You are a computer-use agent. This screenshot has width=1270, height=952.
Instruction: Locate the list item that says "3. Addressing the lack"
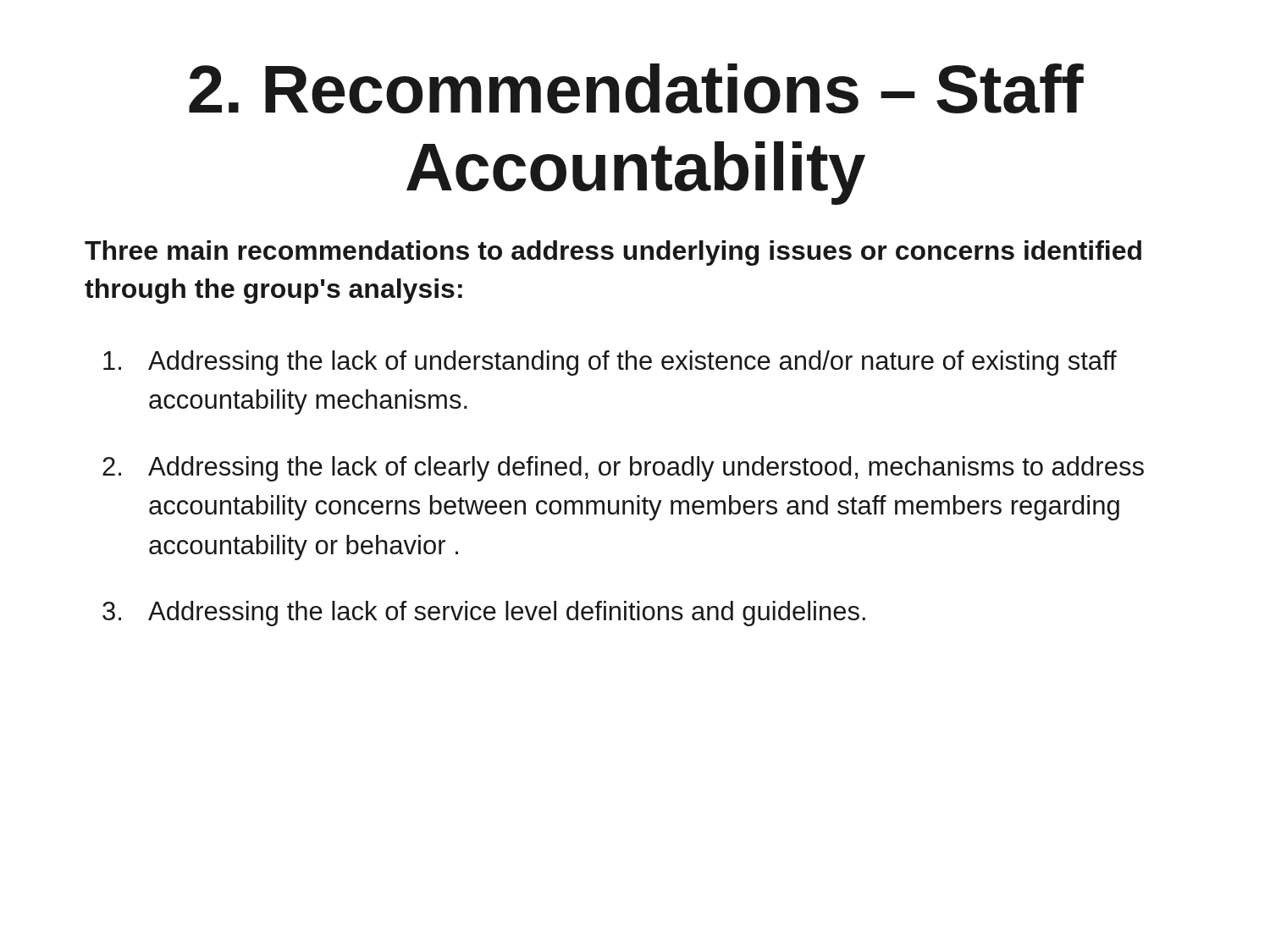coord(485,612)
